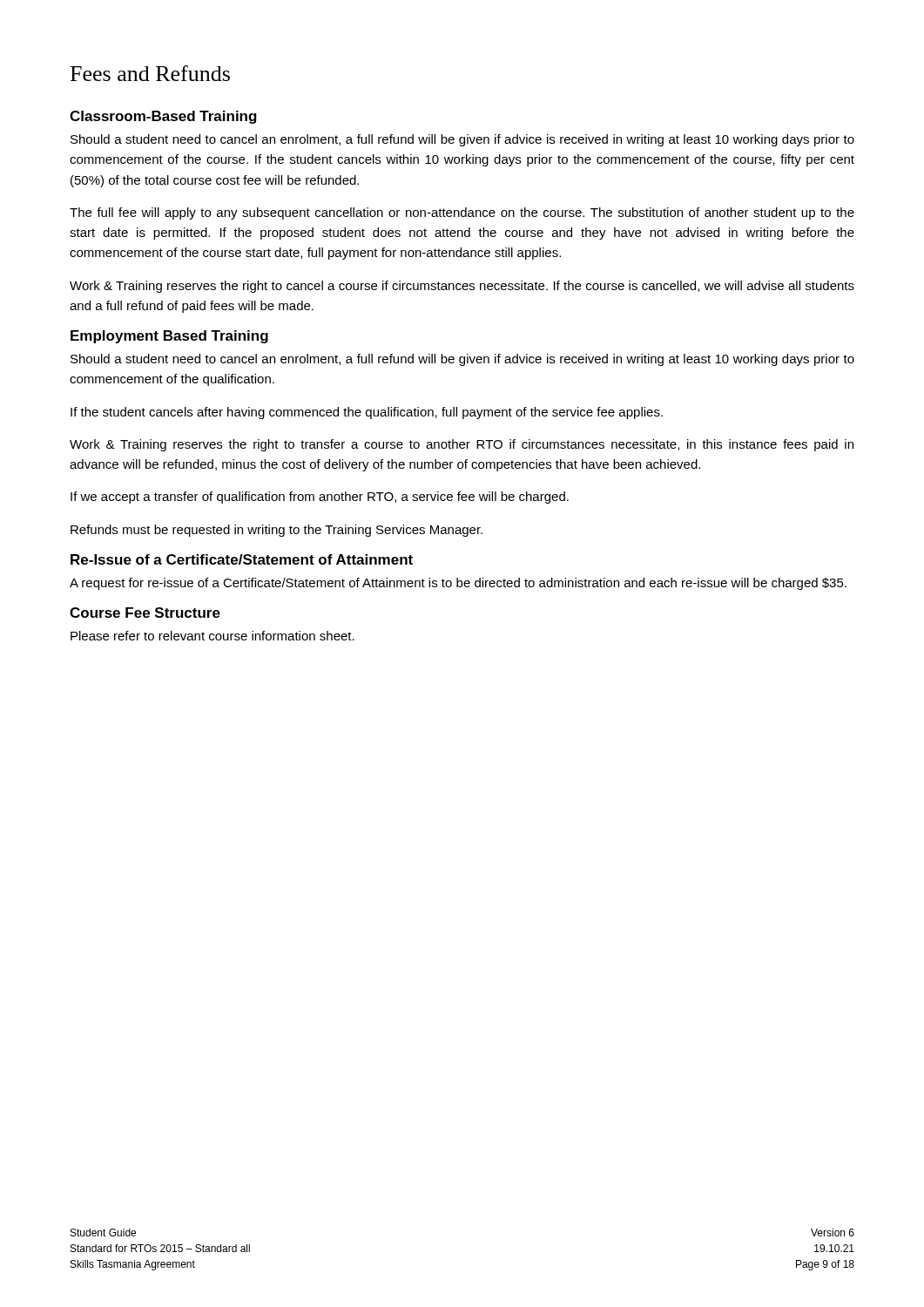Select the section header that reads "Classroom-Based Training"
Image resolution: width=924 pixels, height=1307 pixels.
pyautogui.click(x=163, y=117)
